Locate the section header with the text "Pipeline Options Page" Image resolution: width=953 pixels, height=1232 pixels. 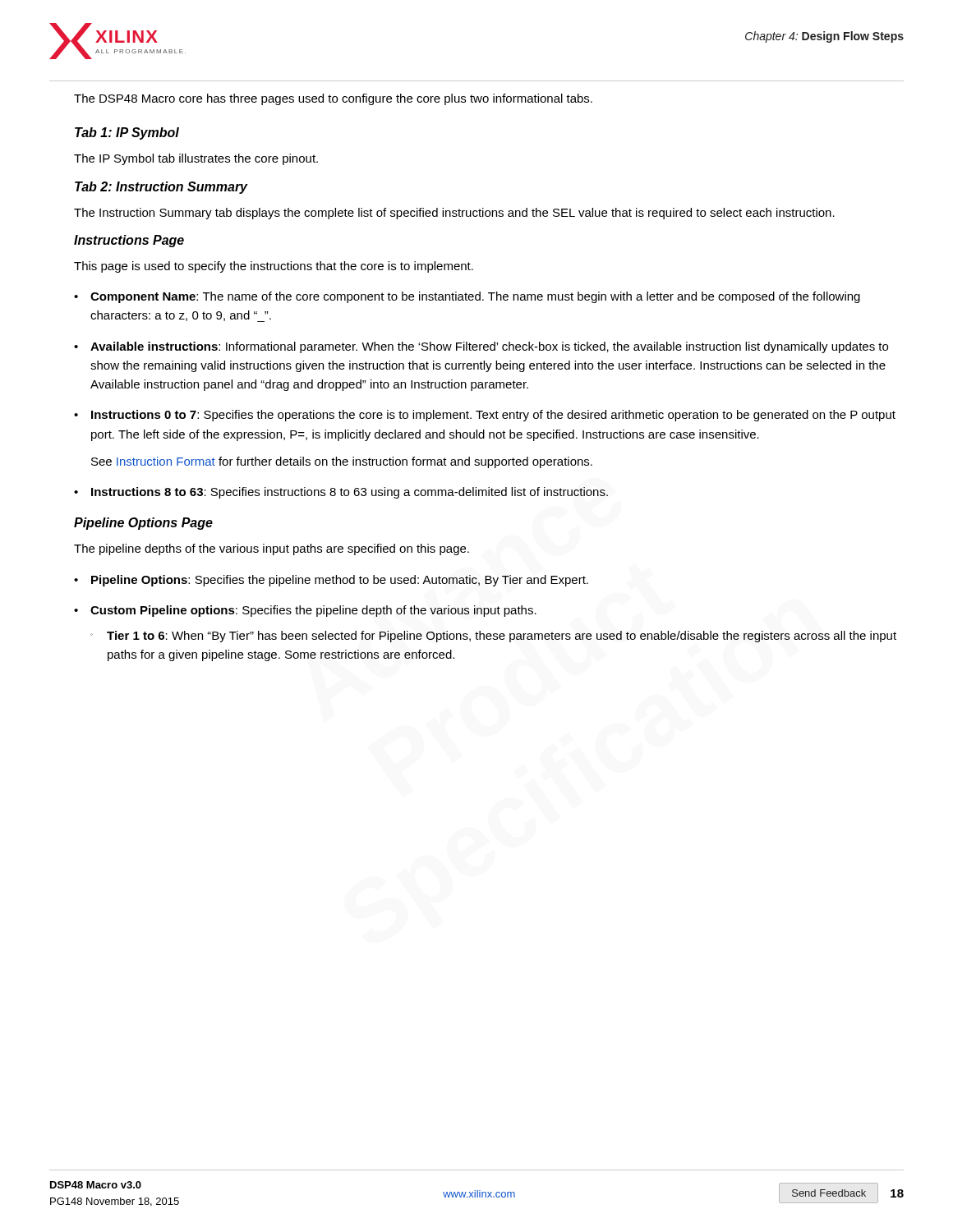[143, 523]
